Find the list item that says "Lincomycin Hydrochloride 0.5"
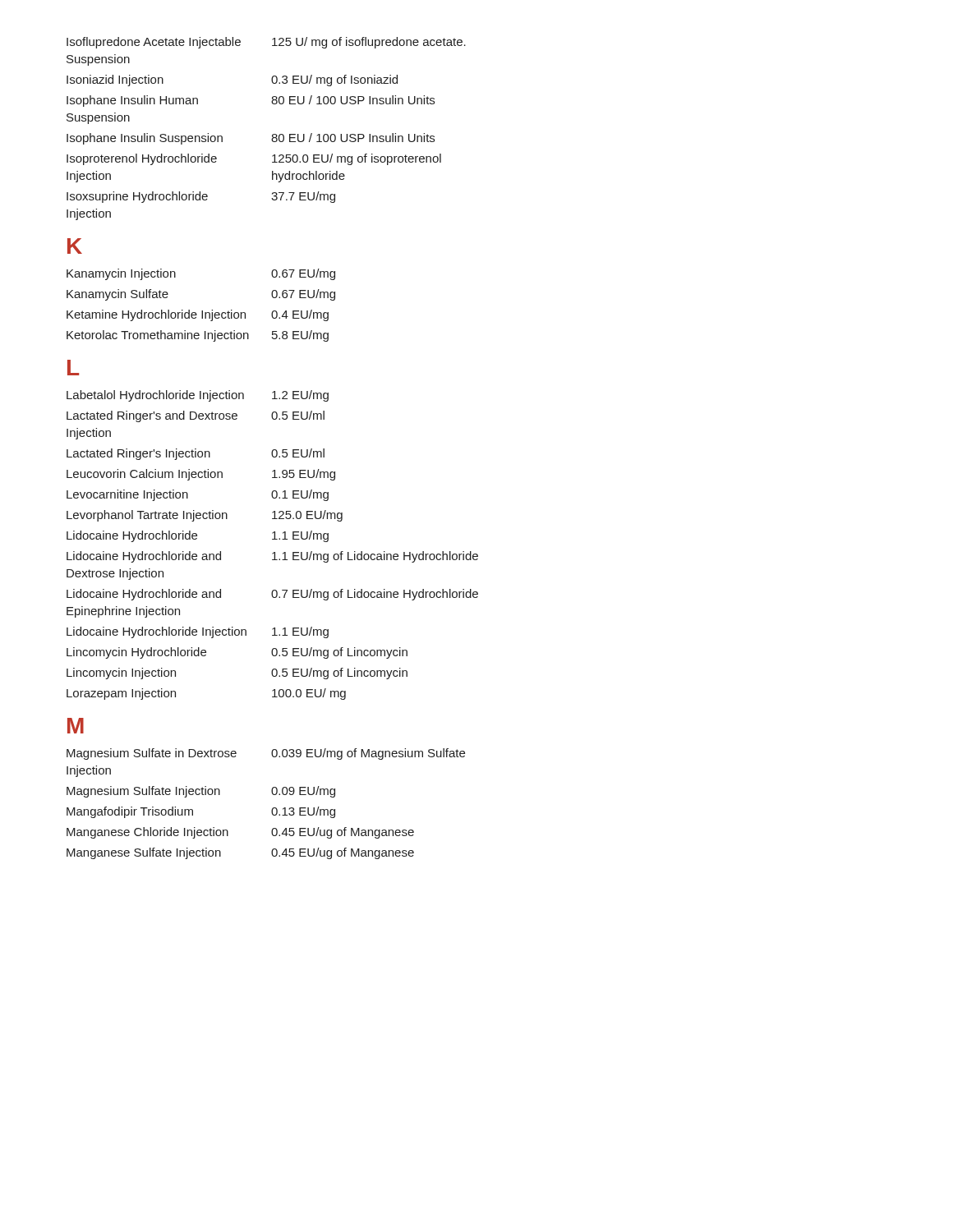Viewport: 953px width, 1232px height. (x=279, y=652)
